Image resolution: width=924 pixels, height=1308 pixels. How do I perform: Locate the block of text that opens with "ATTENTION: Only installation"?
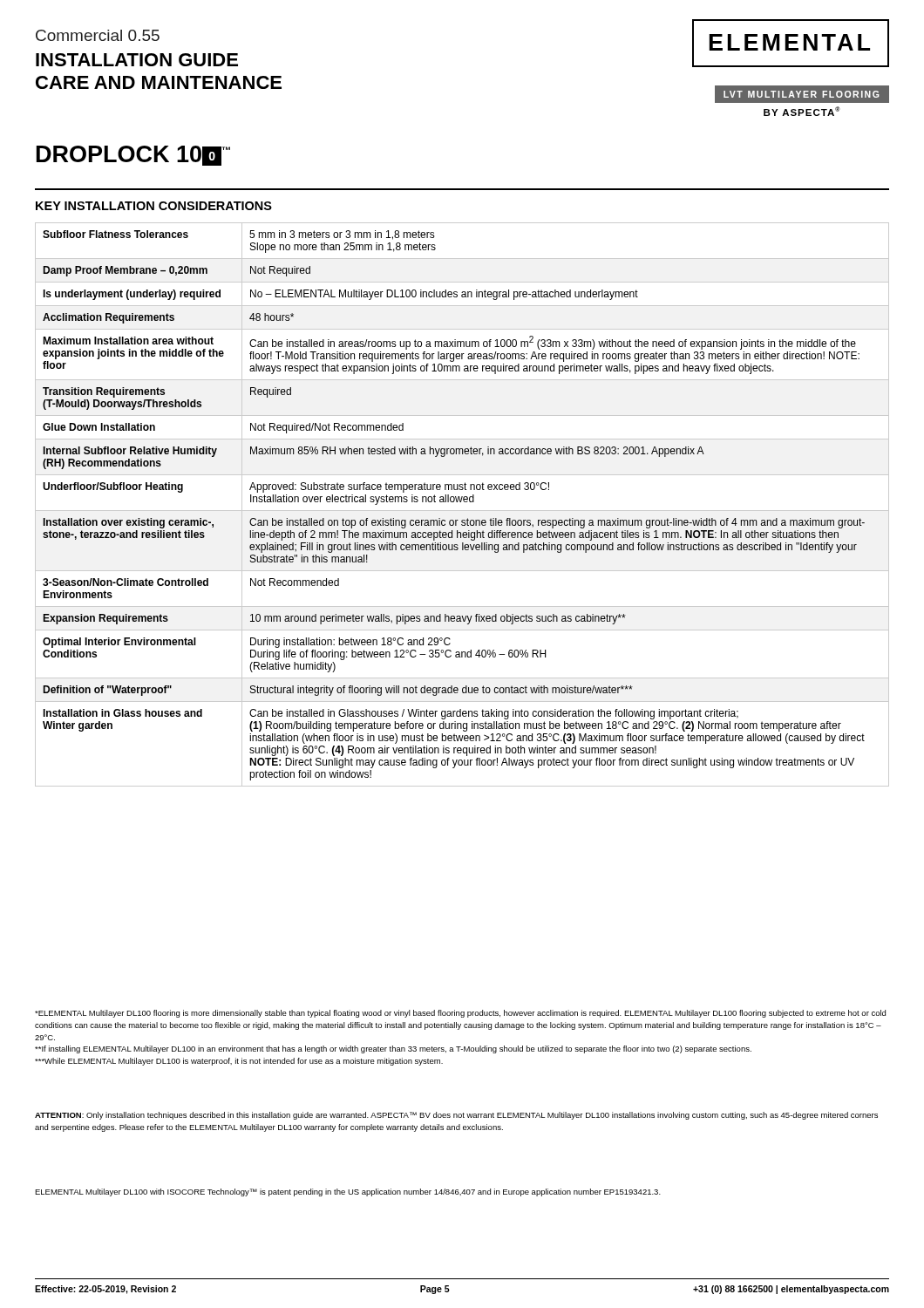click(457, 1121)
